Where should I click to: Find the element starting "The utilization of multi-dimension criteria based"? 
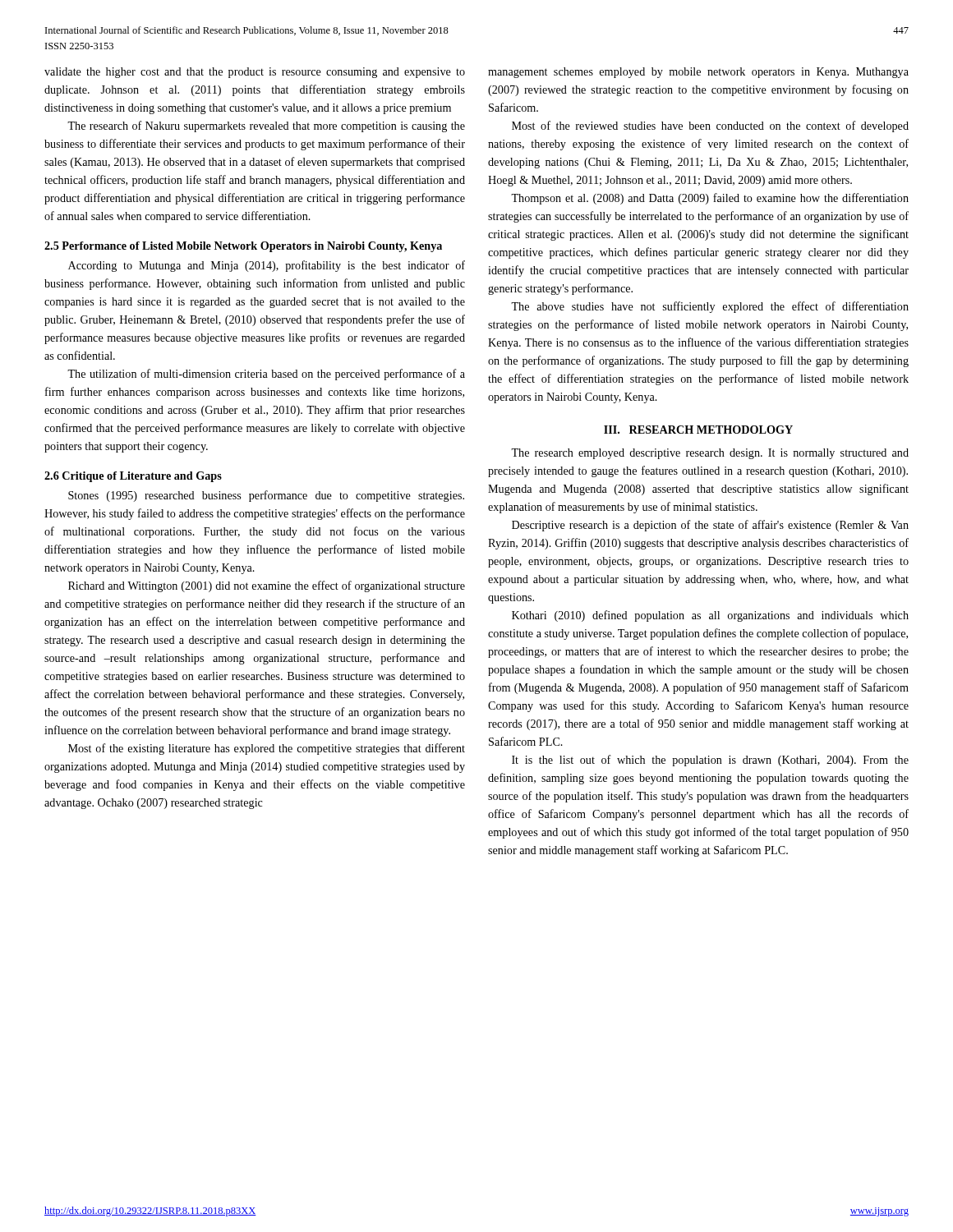tap(255, 409)
